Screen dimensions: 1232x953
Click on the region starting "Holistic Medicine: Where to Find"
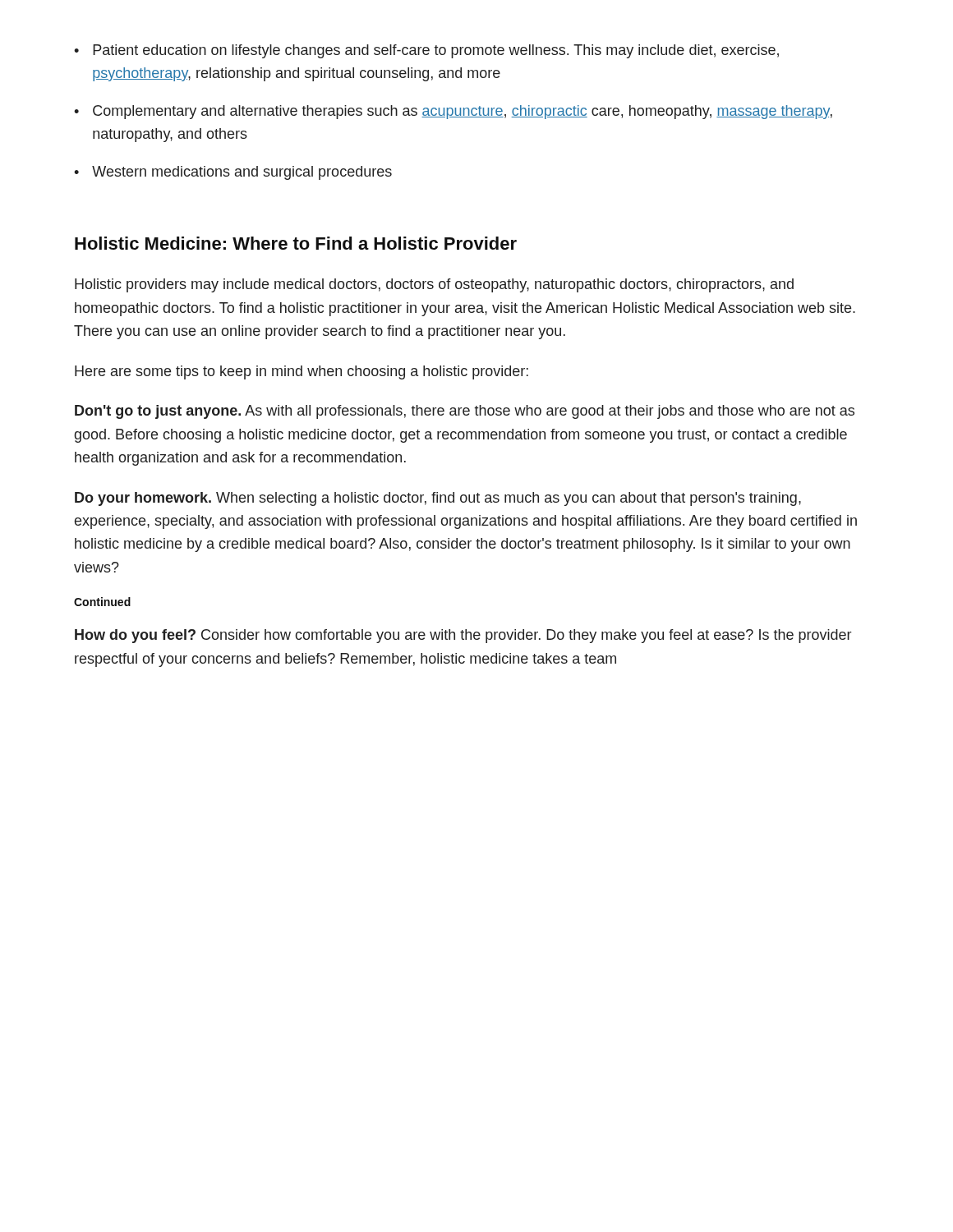click(x=295, y=244)
